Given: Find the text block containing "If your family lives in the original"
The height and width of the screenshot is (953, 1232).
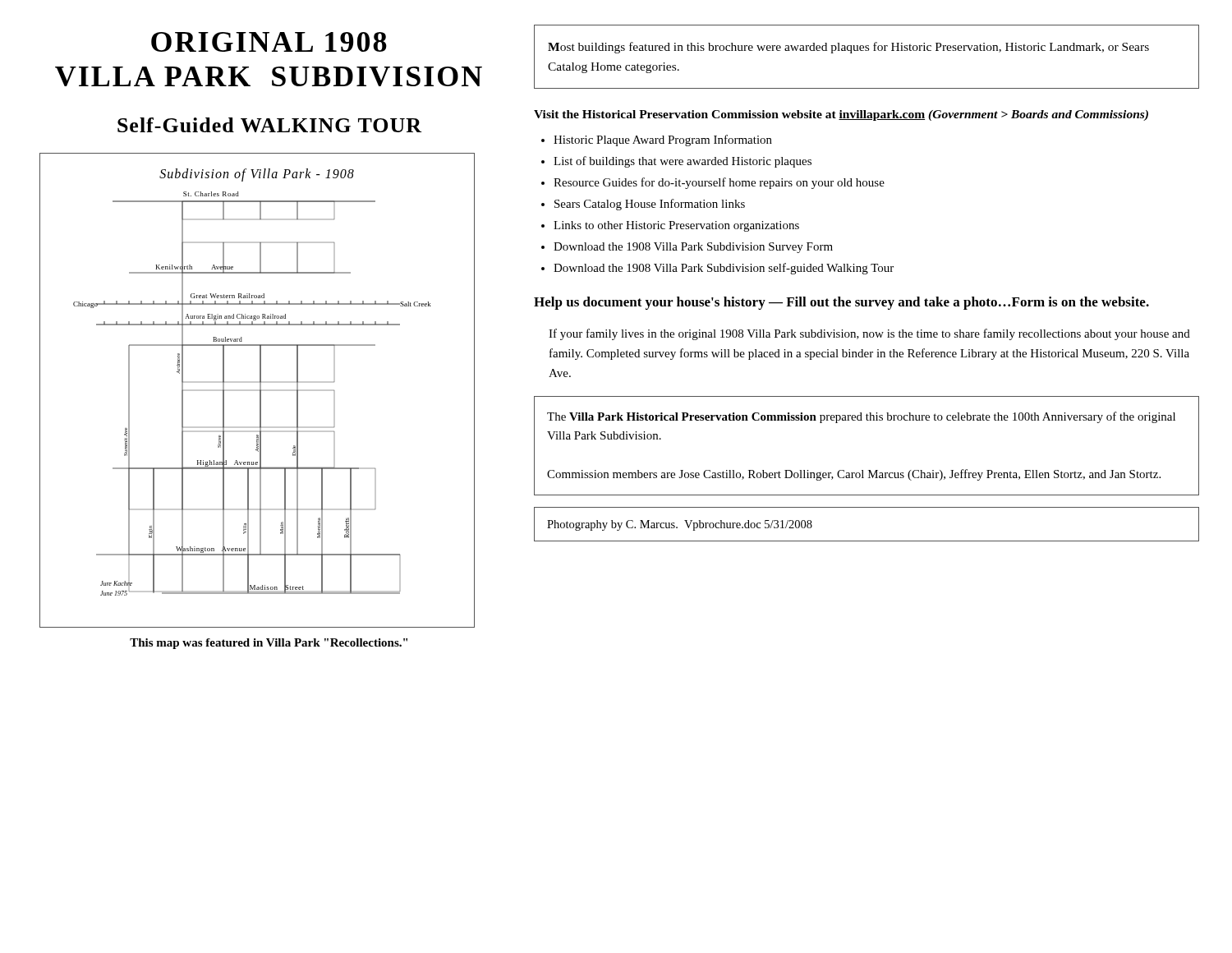Looking at the screenshot, I should (869, 353).
